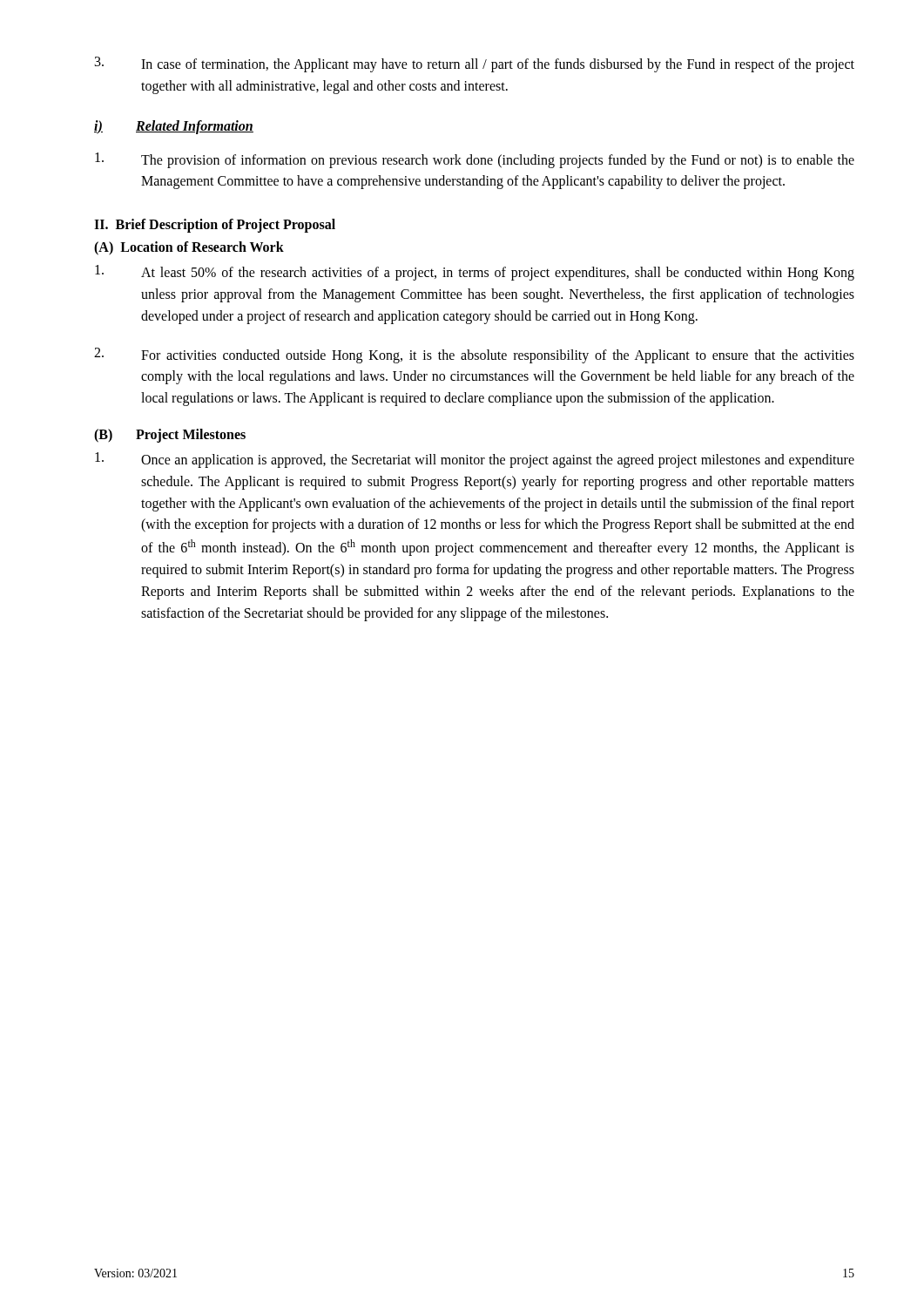Locate the element starting "(A) Location of Research"
Image resolution: width=924 pixels, height=1307 pixels.
coord(189,247)
